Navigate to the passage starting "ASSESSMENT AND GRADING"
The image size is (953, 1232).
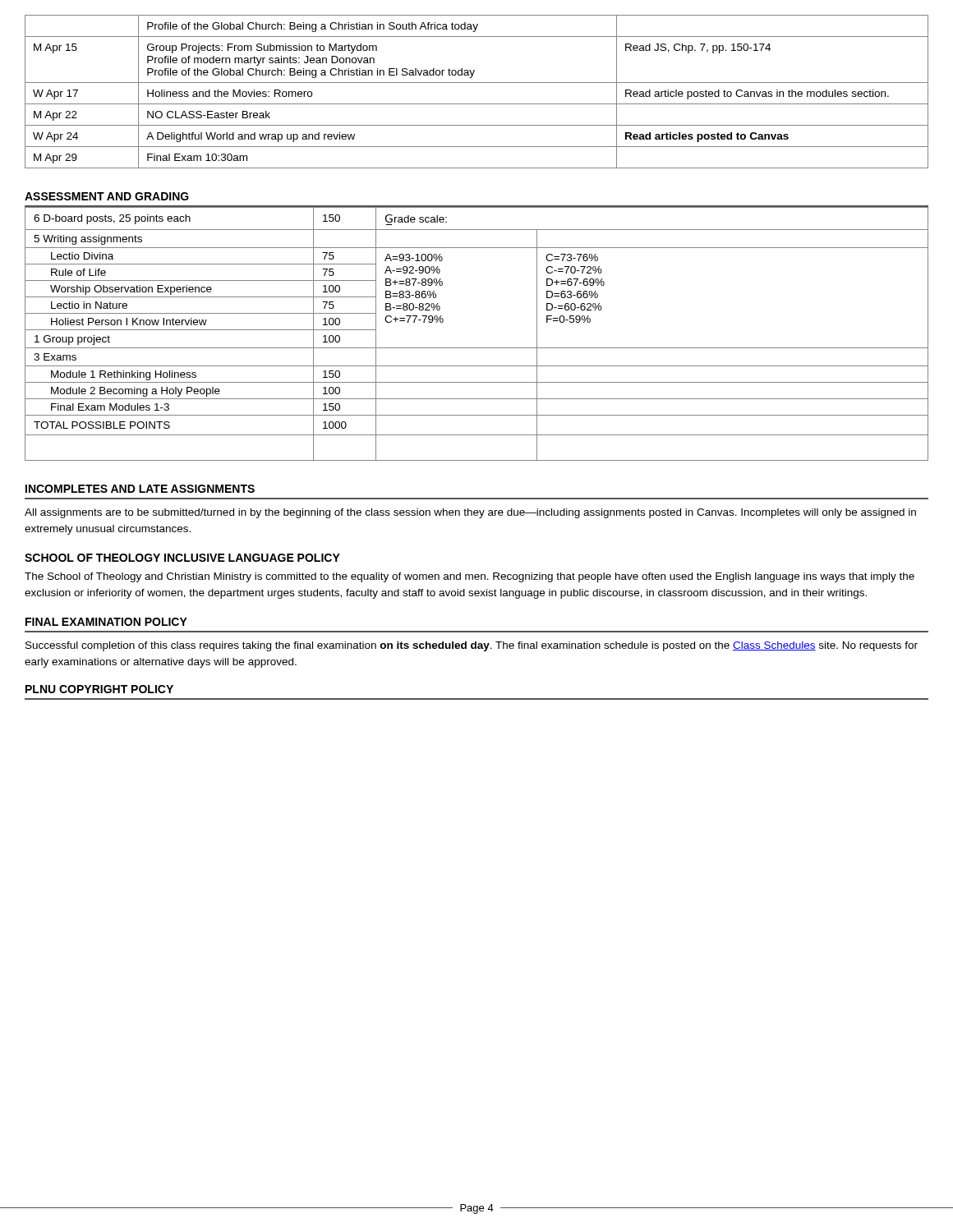click(x=107, y=196)
